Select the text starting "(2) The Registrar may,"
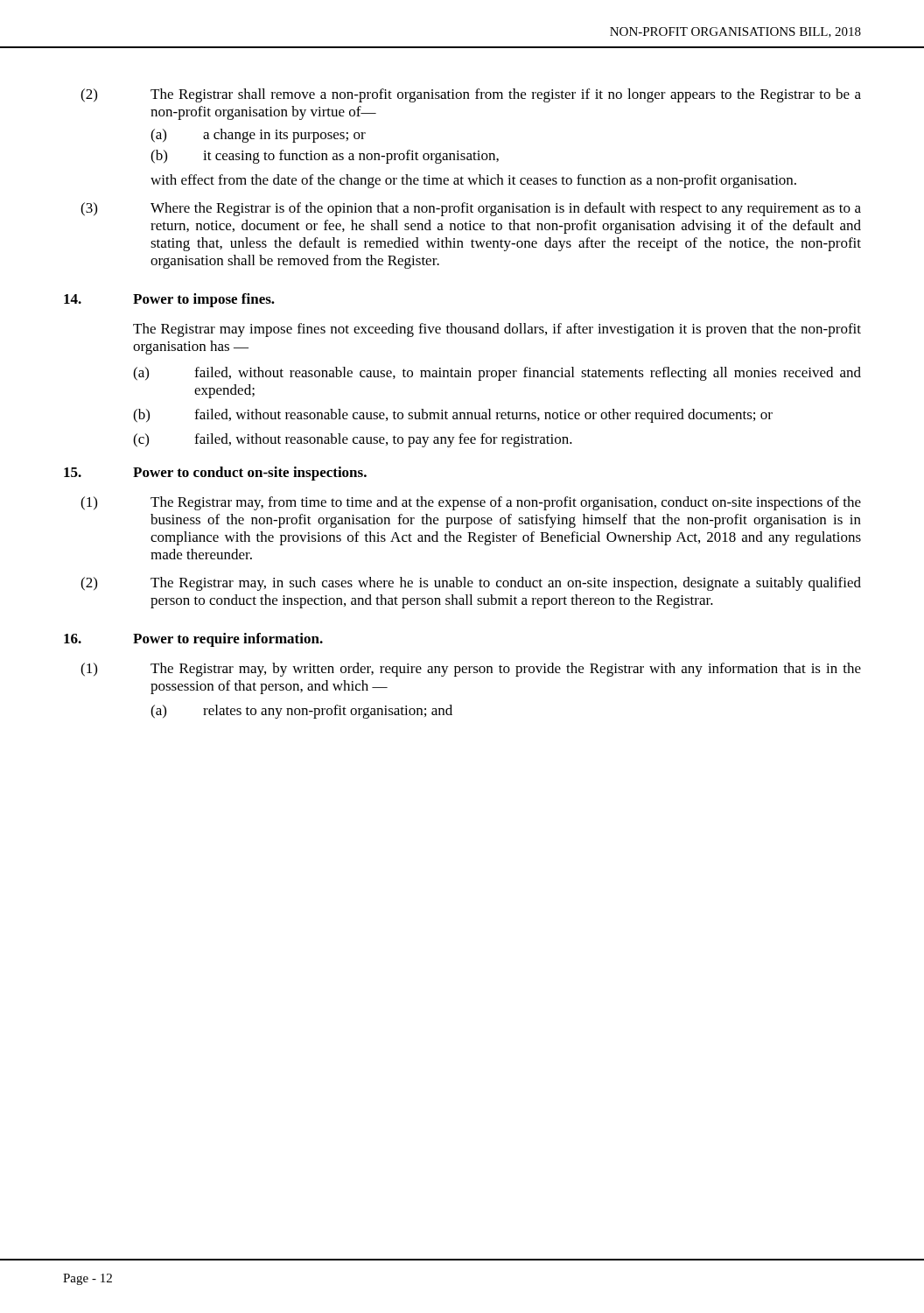 (462, 592)
